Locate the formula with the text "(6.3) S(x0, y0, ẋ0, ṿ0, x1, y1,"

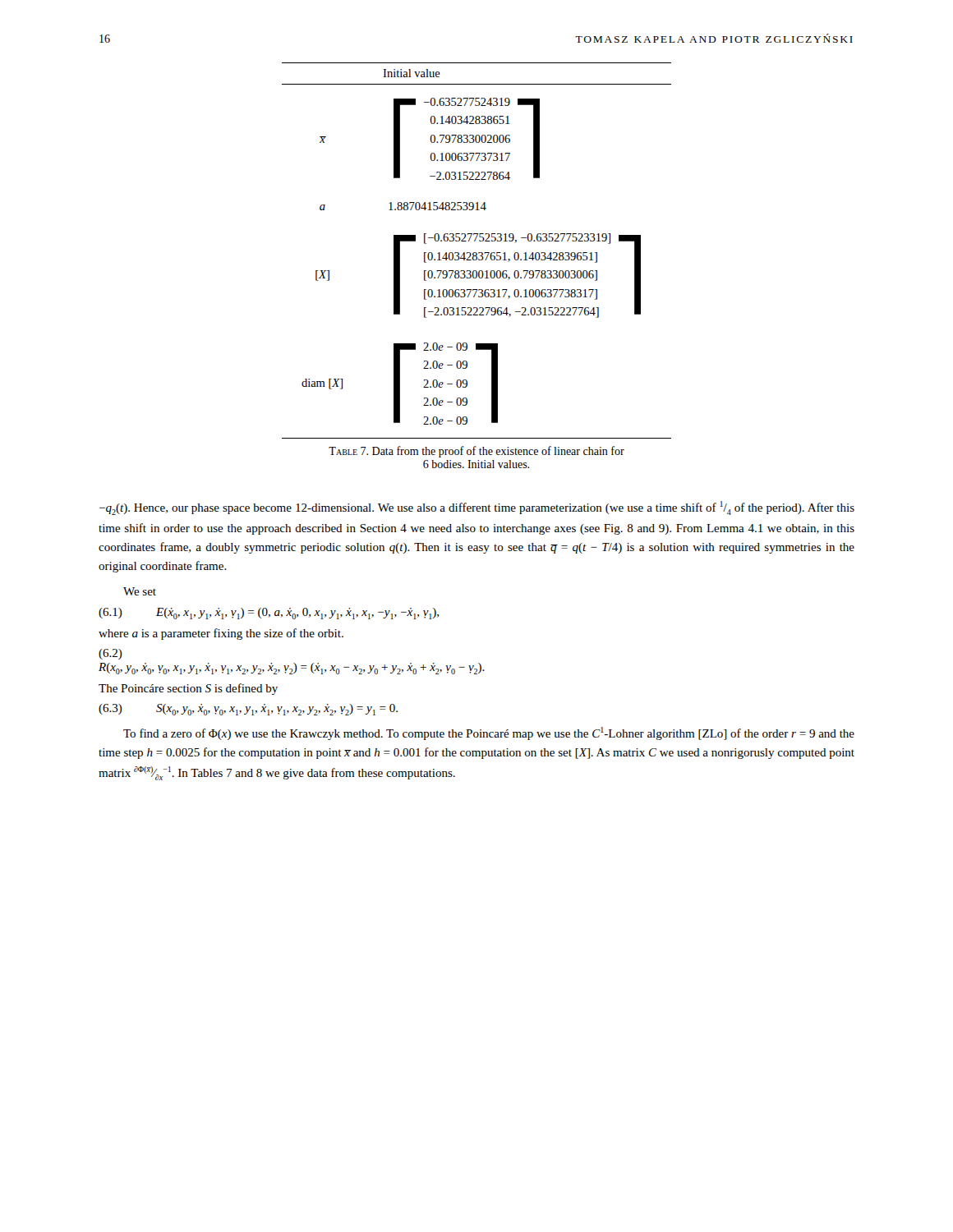coord(248,710)
